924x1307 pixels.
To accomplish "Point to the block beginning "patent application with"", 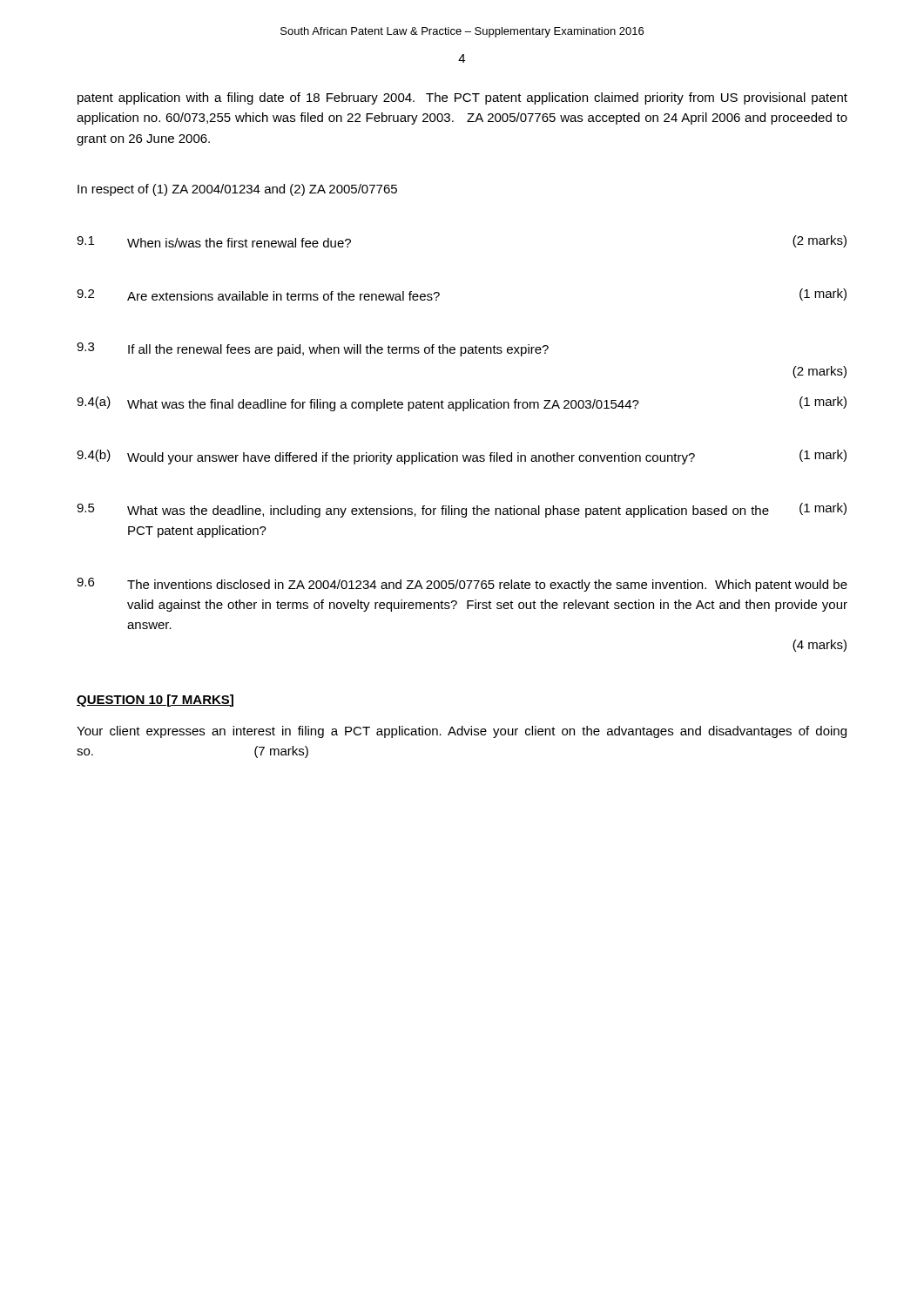I will [x=462, y=117].
